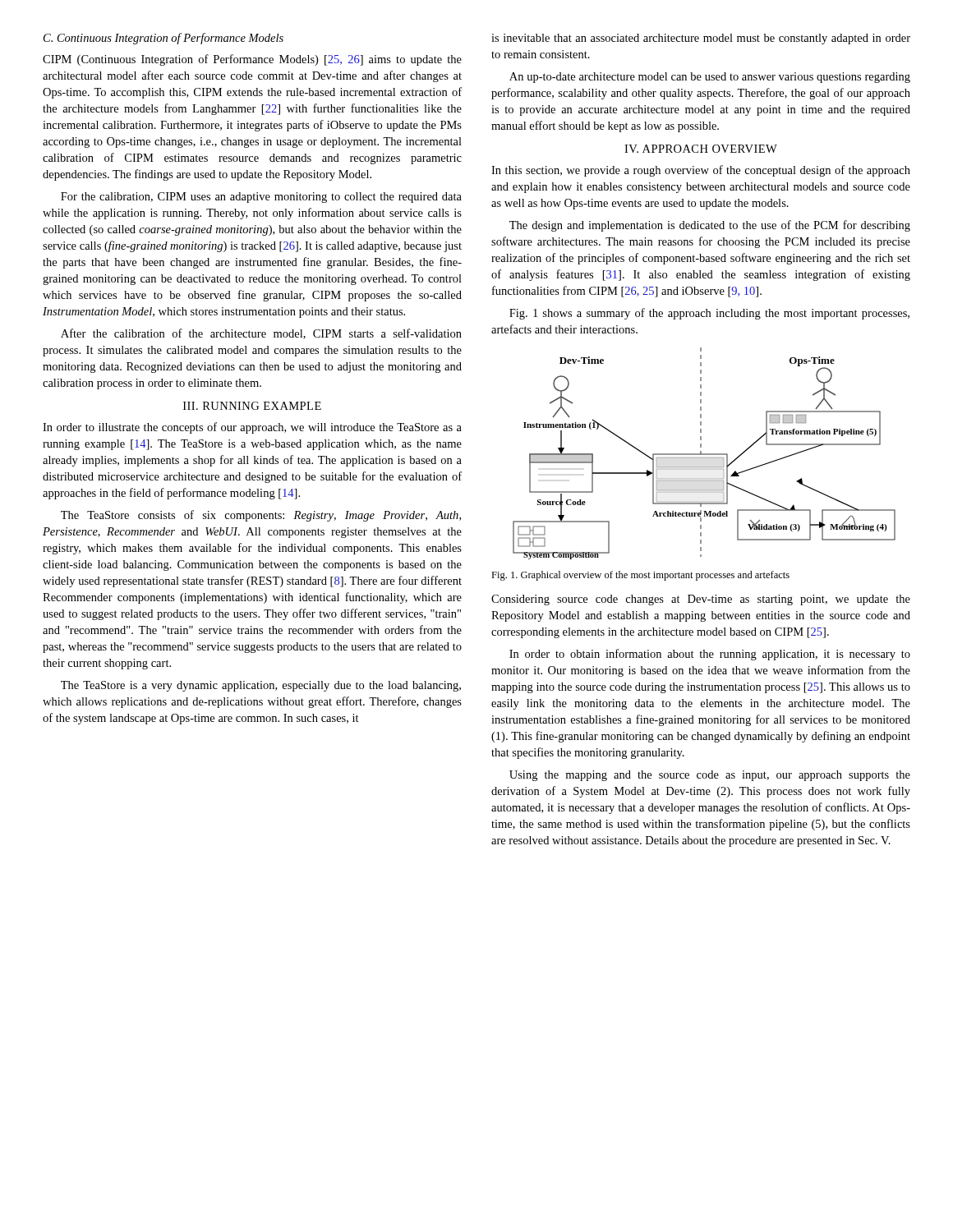Locate the text block with the text "For the calibration, CIPM uses an"
The image size is (953, 1232).
click(252, 254)
